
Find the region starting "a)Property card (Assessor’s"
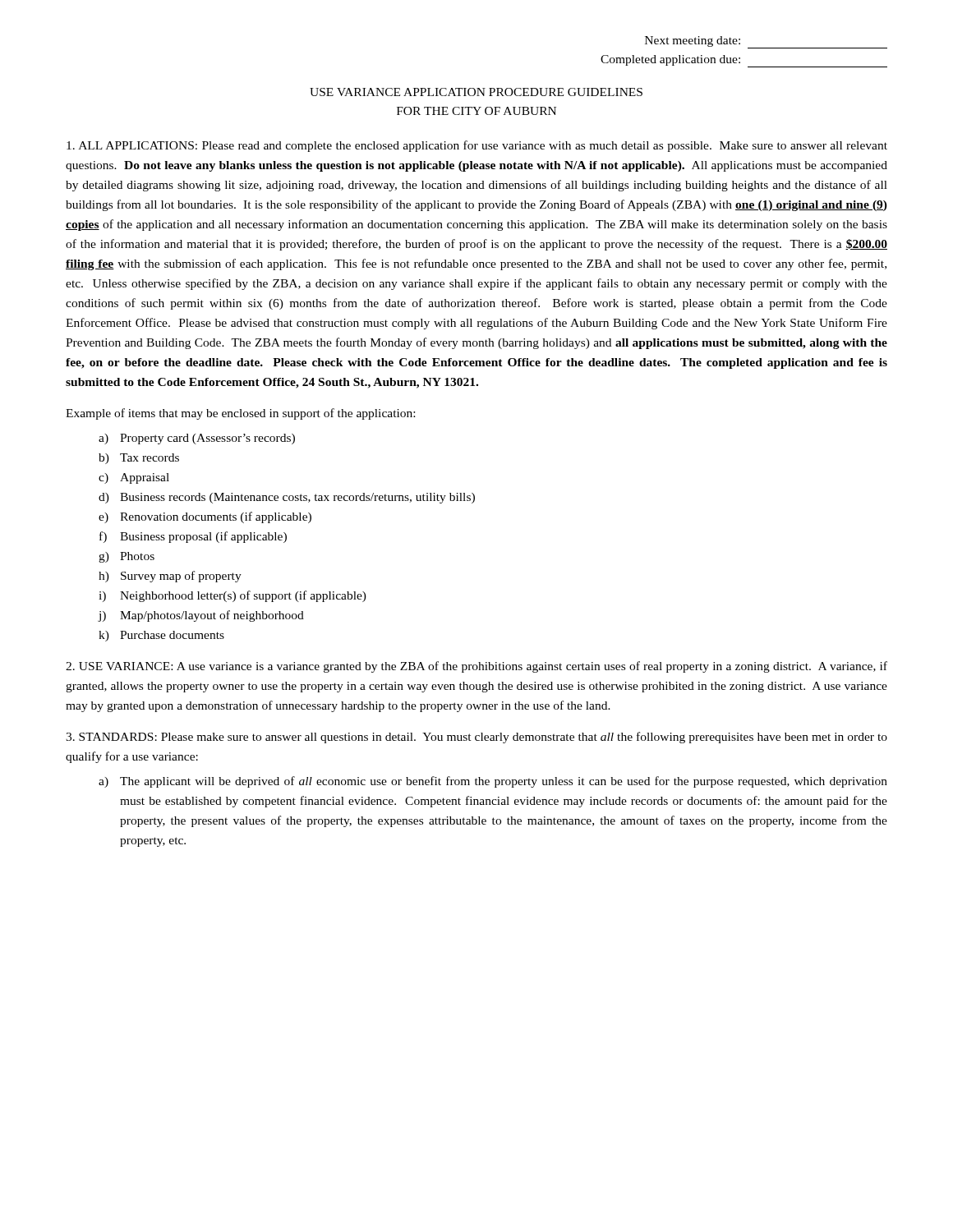point(197,438)
